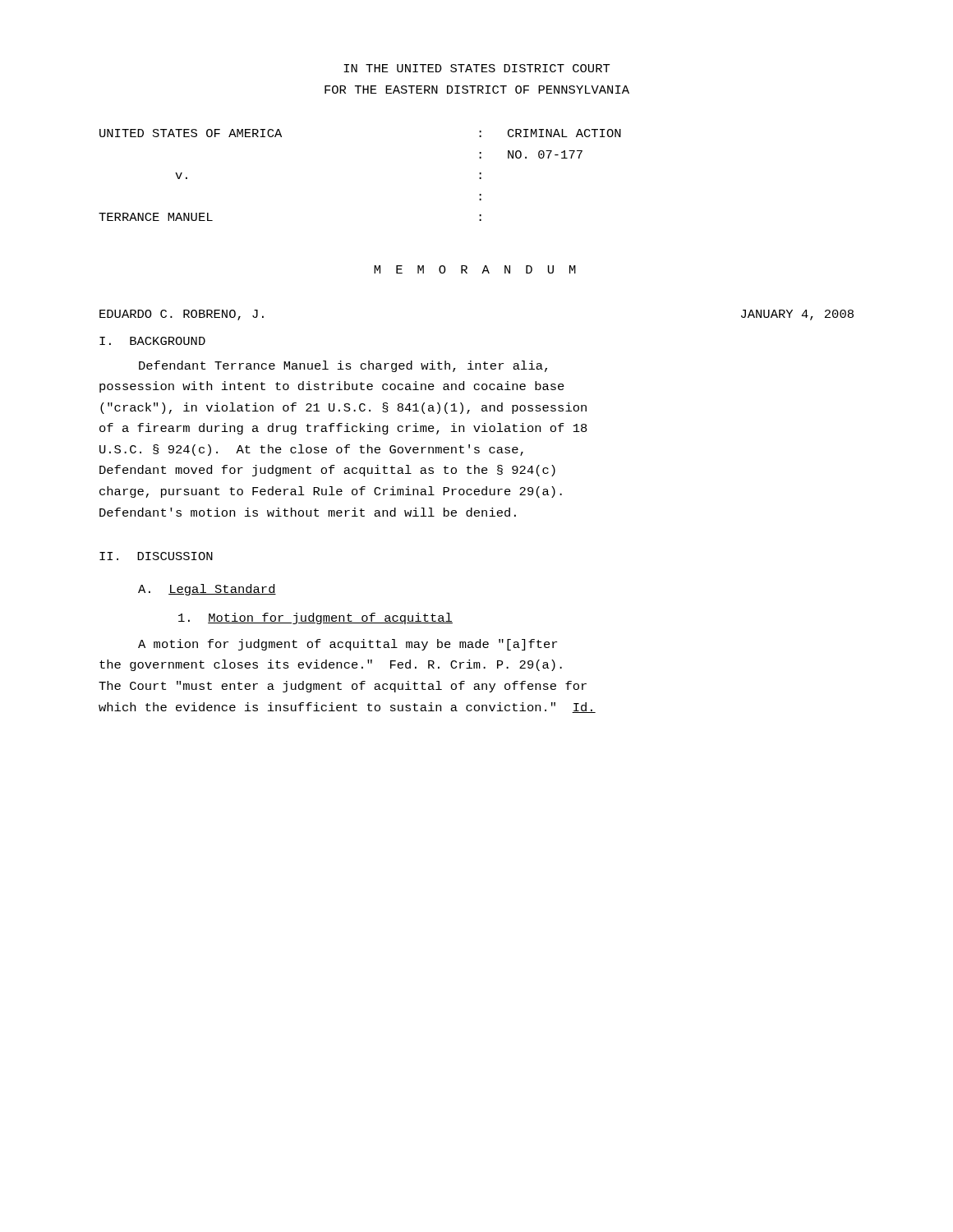The height and width of the screenshot is (1232, 953).
Task: Click on the text block that reads "possession with intent"
Action: [x=332, y=387]
